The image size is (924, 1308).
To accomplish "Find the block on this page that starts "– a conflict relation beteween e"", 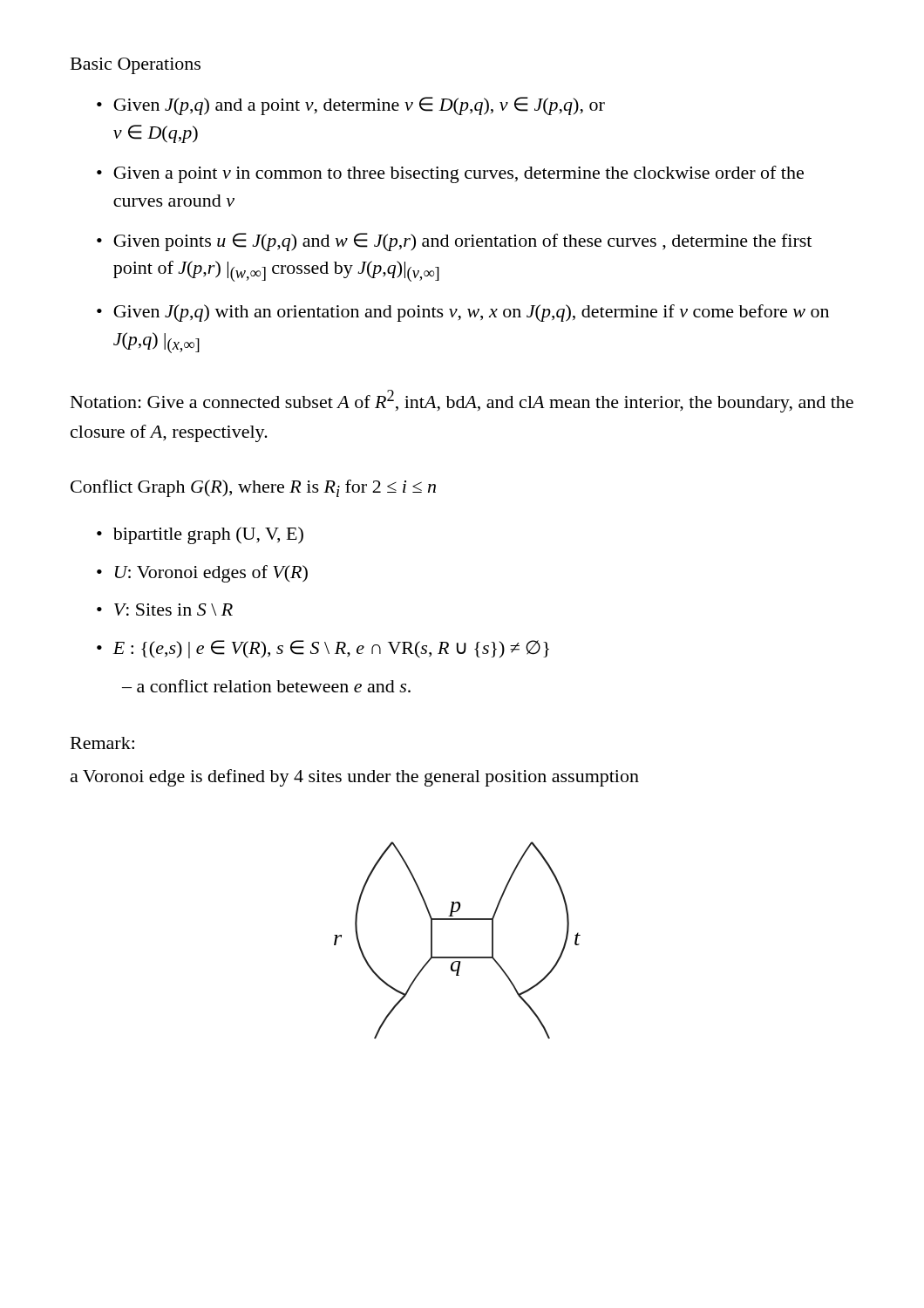I will coord(267,686).
